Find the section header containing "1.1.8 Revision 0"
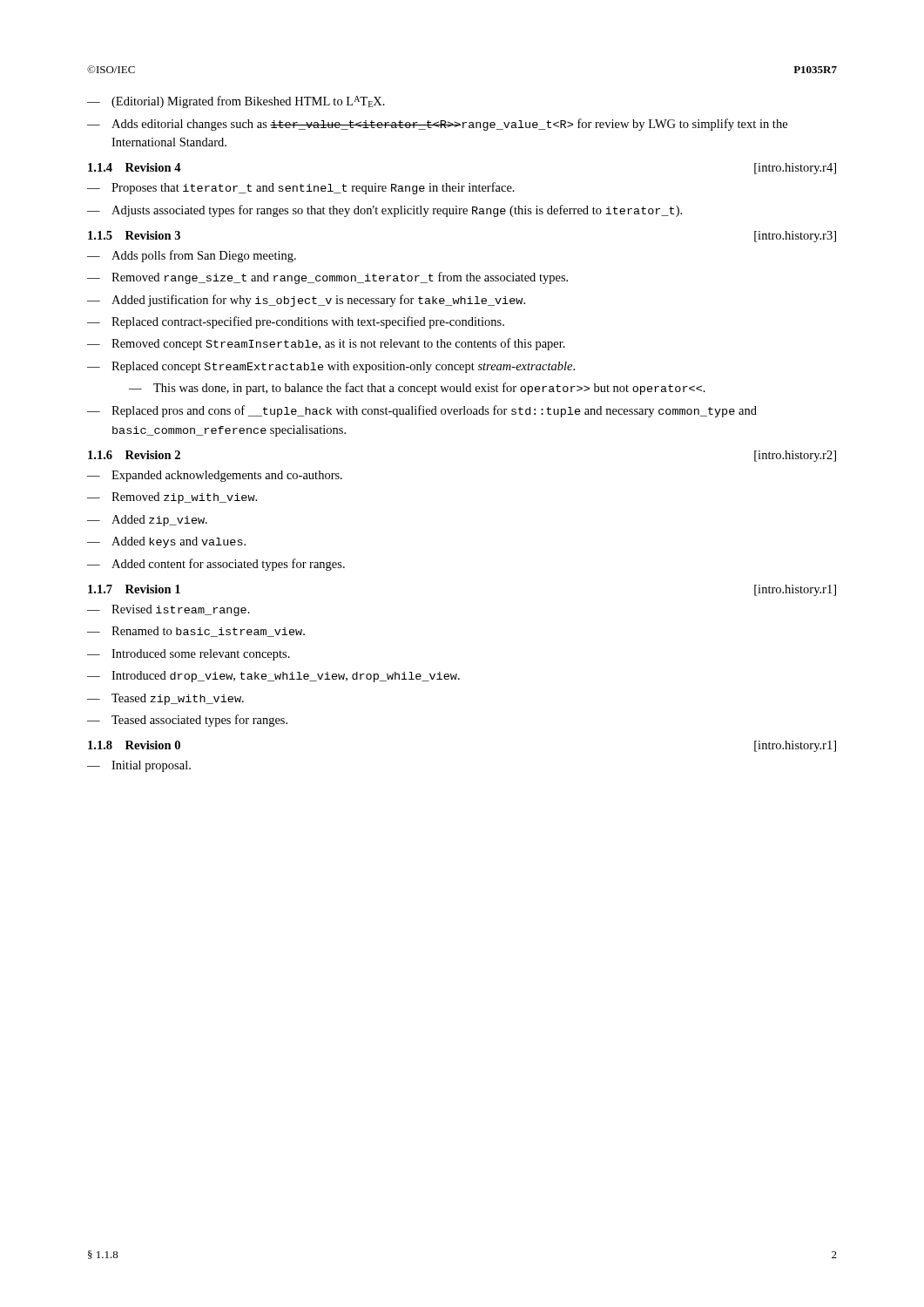The height and width of the screenshot is (1307, 924). pos(100,746)
